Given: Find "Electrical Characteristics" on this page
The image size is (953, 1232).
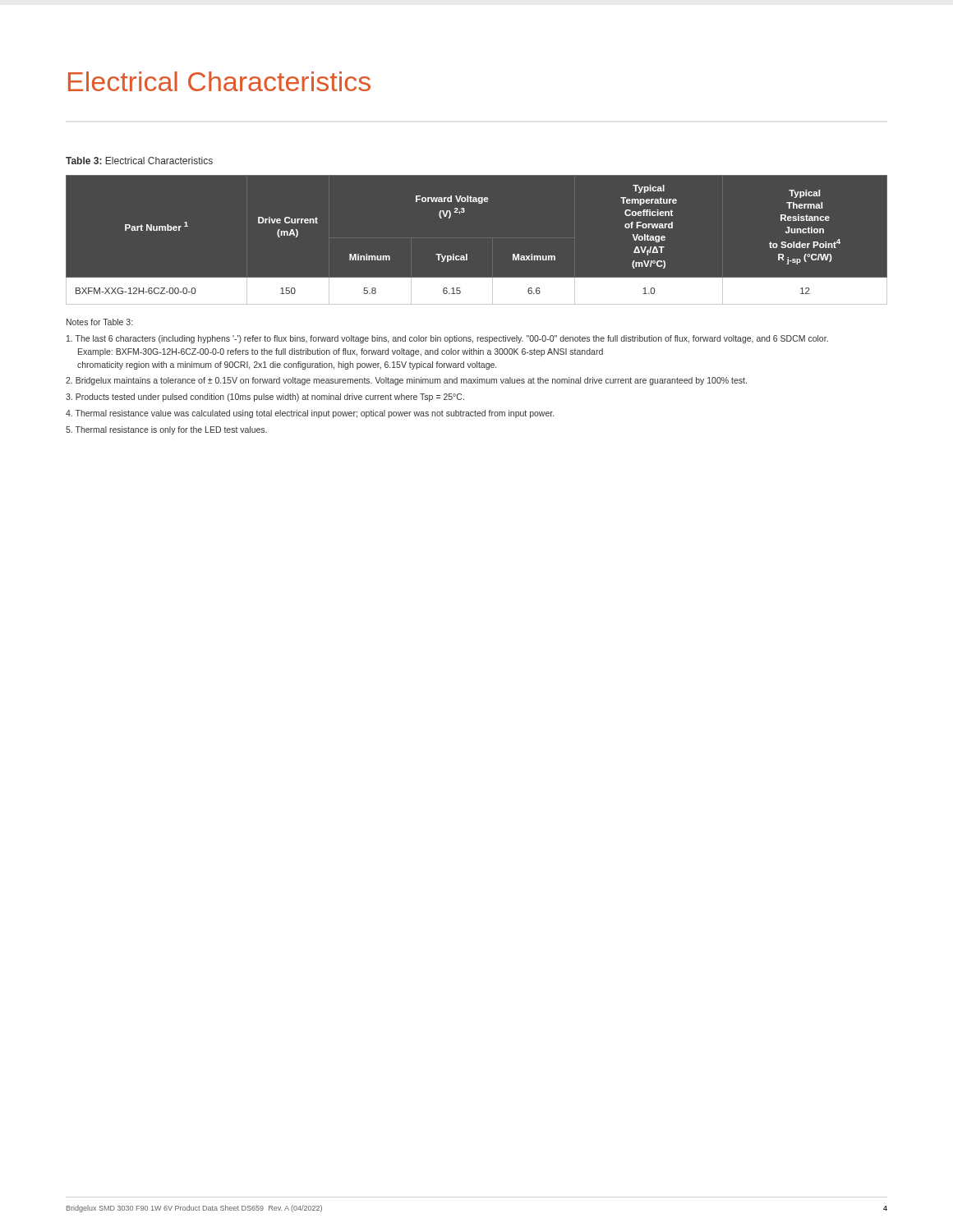Looking at the screenshot, I should coord(219,81).
